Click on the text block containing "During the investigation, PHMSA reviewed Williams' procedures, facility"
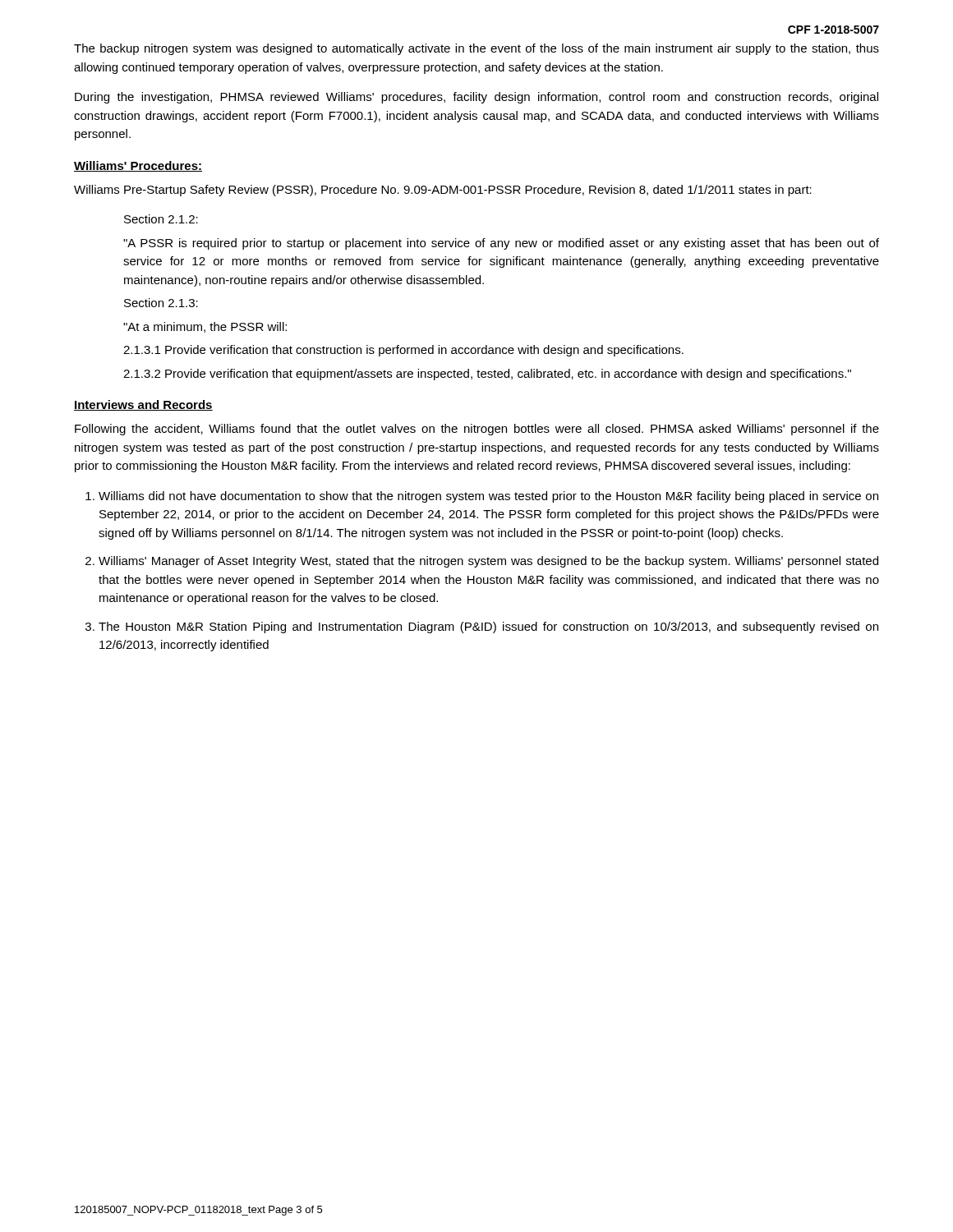The width and height of the screenshot is (953, 1232). click(476, 116)
